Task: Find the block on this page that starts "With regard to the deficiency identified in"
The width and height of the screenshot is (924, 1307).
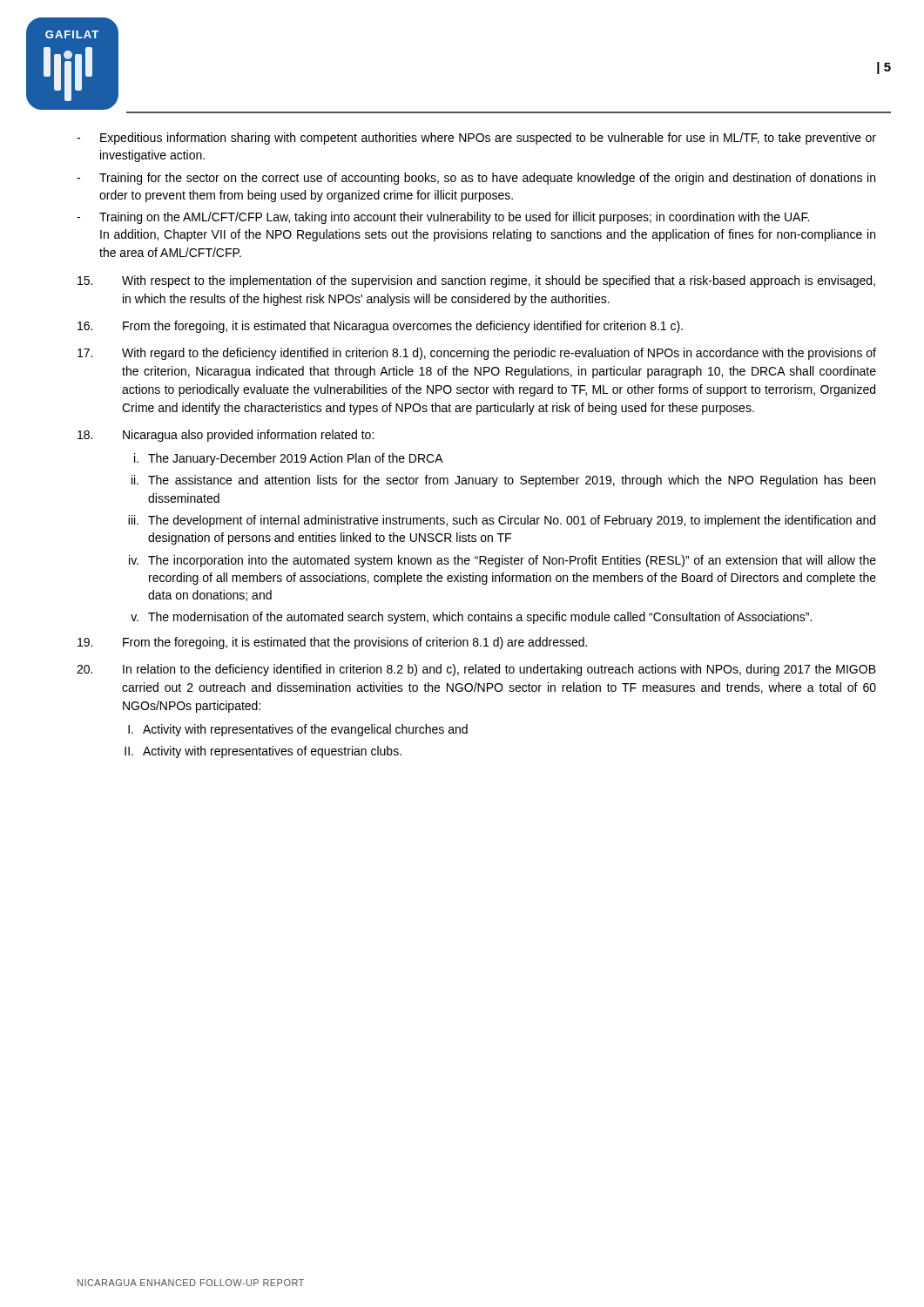Action: point(476,381)
